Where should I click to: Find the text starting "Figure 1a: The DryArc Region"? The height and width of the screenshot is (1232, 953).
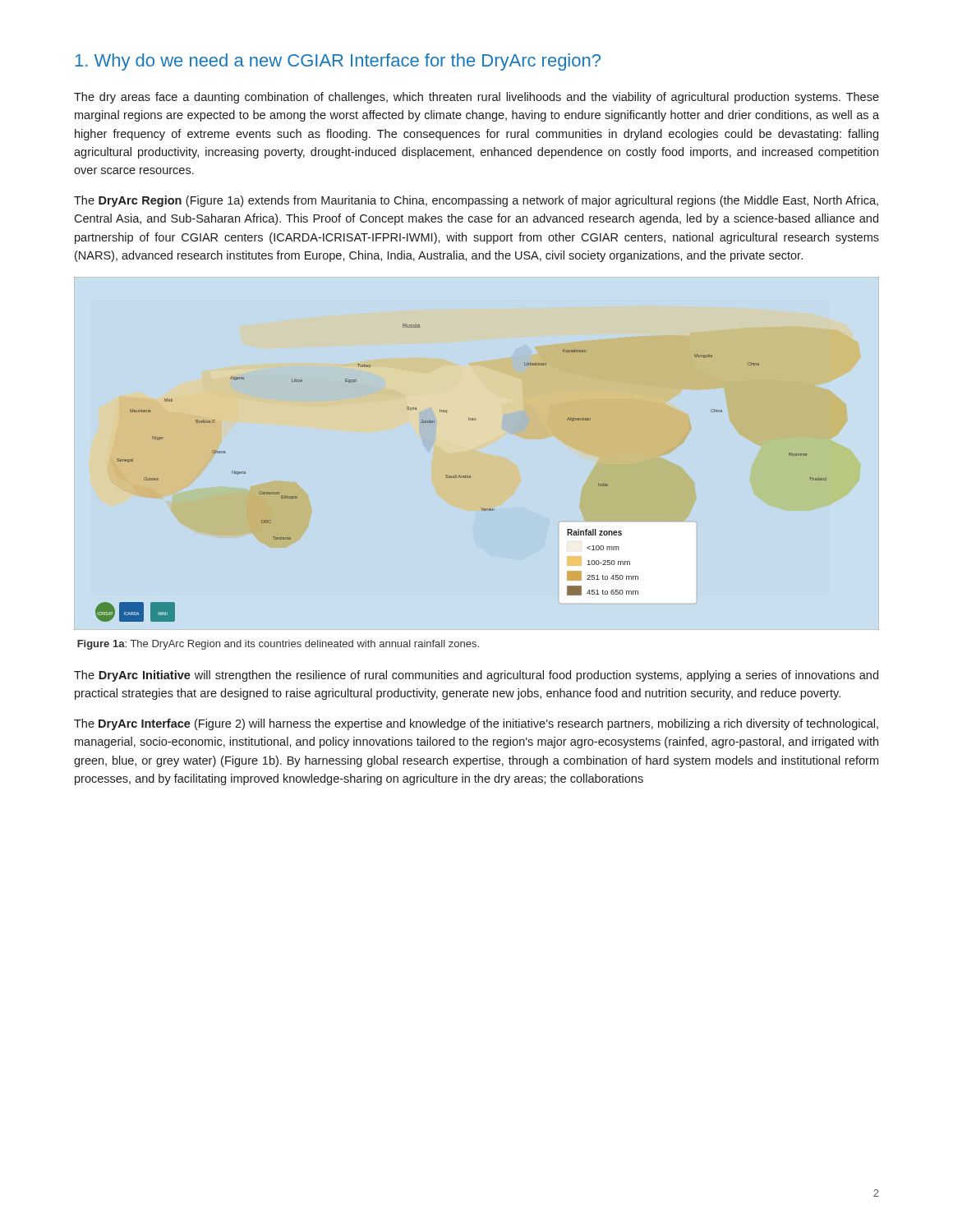click(277, 643)
